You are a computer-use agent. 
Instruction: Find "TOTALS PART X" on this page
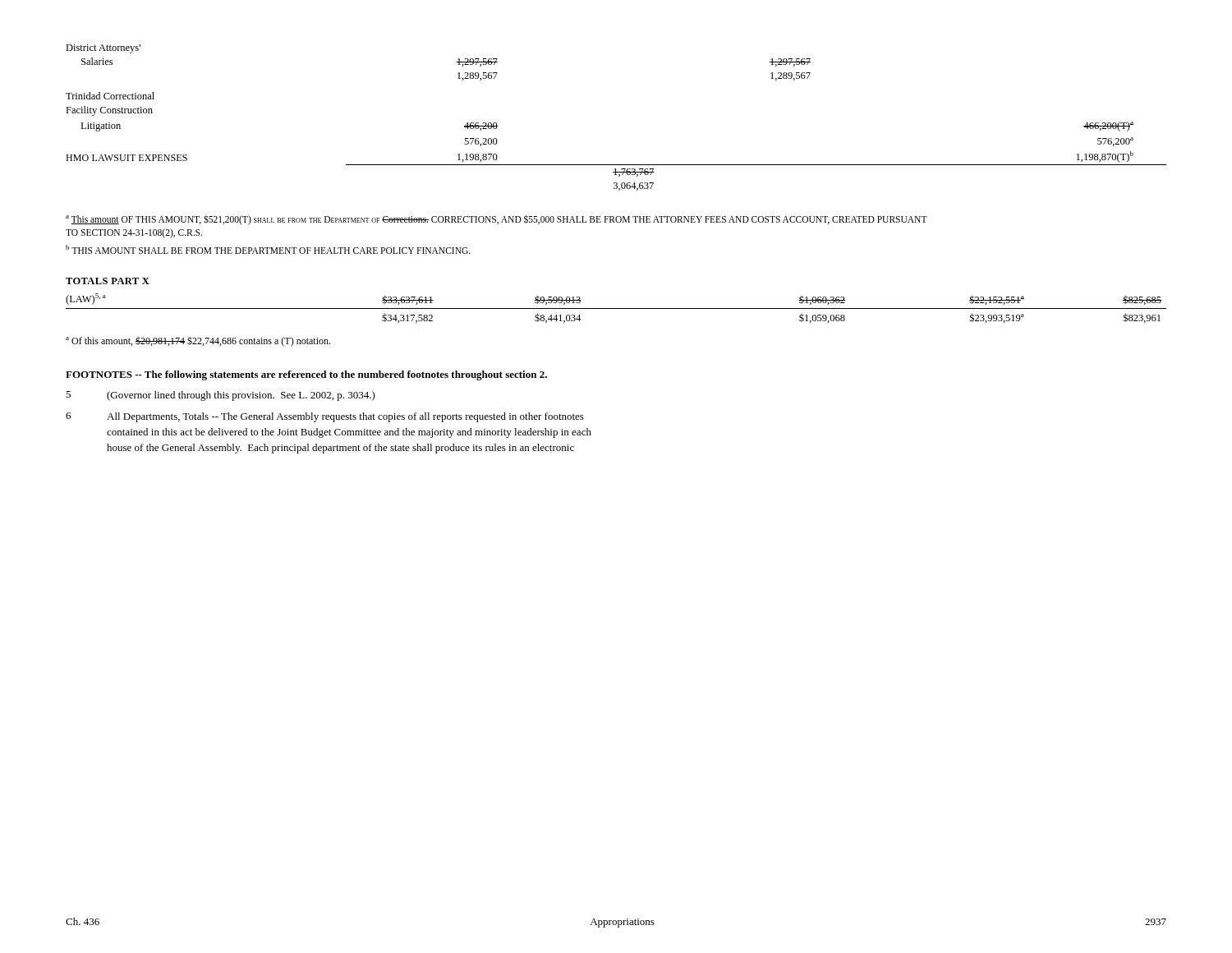pos(108,281)
